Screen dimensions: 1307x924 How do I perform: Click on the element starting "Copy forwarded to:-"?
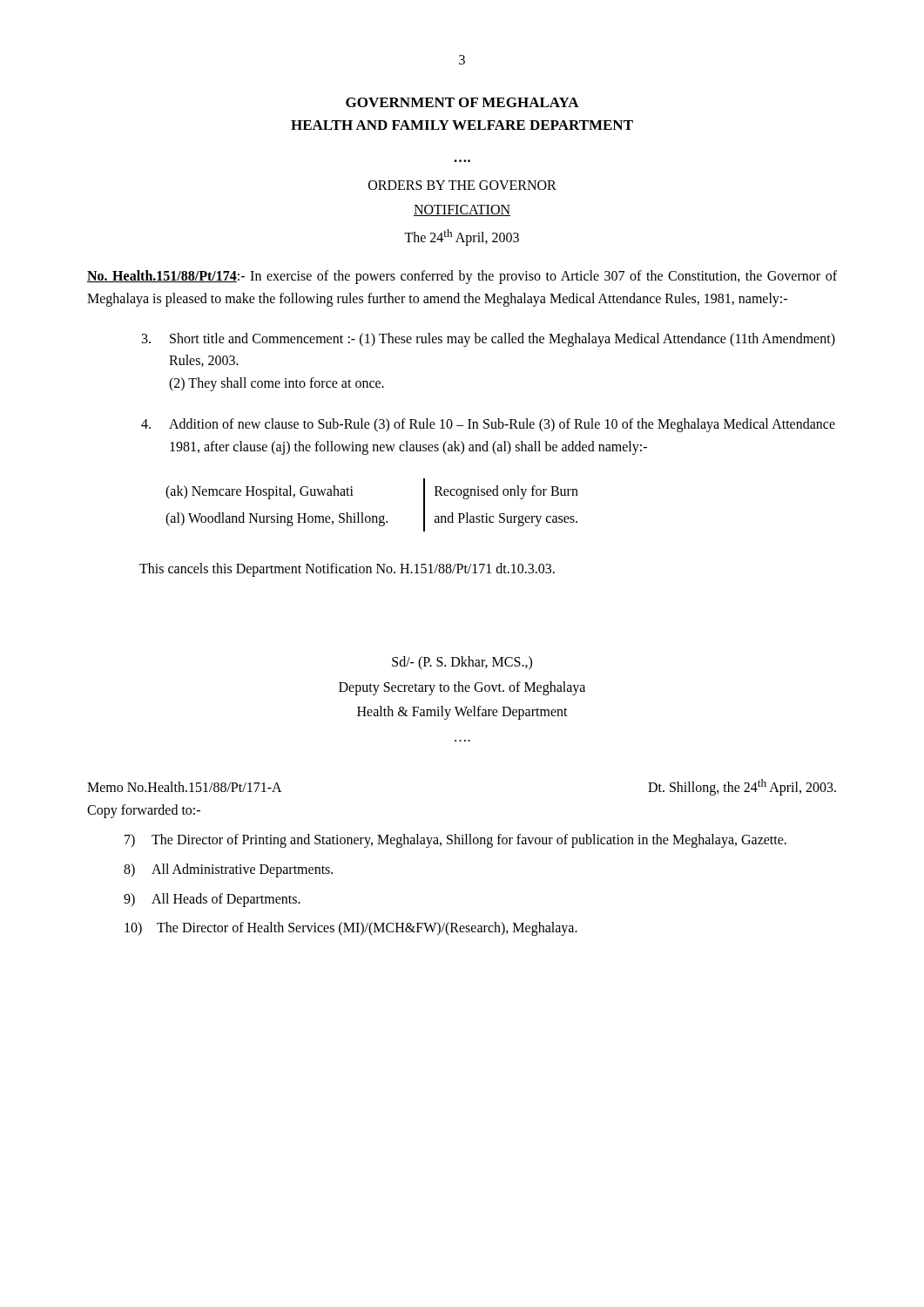[144, 810]
